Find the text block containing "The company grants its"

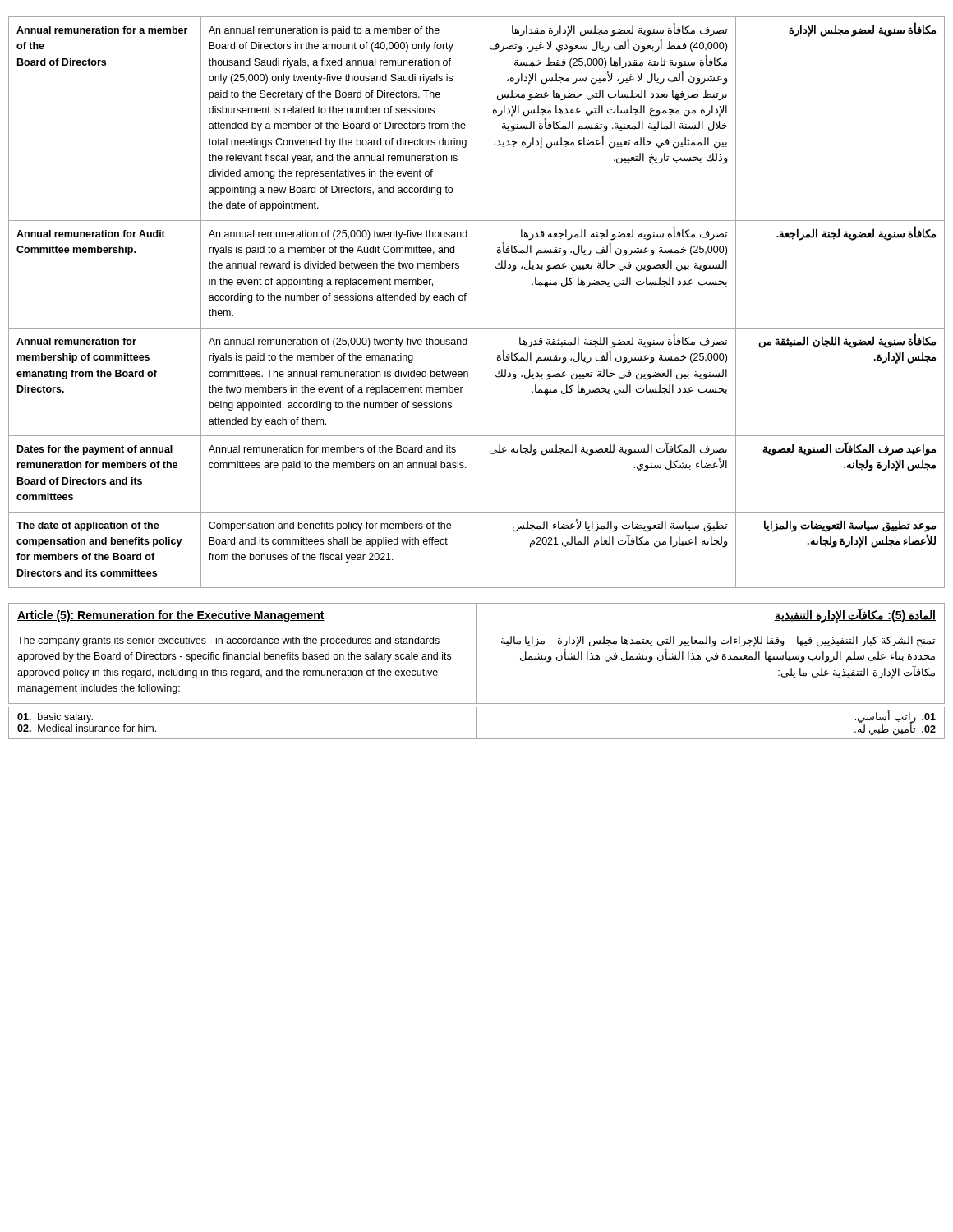tap(476, 665)
